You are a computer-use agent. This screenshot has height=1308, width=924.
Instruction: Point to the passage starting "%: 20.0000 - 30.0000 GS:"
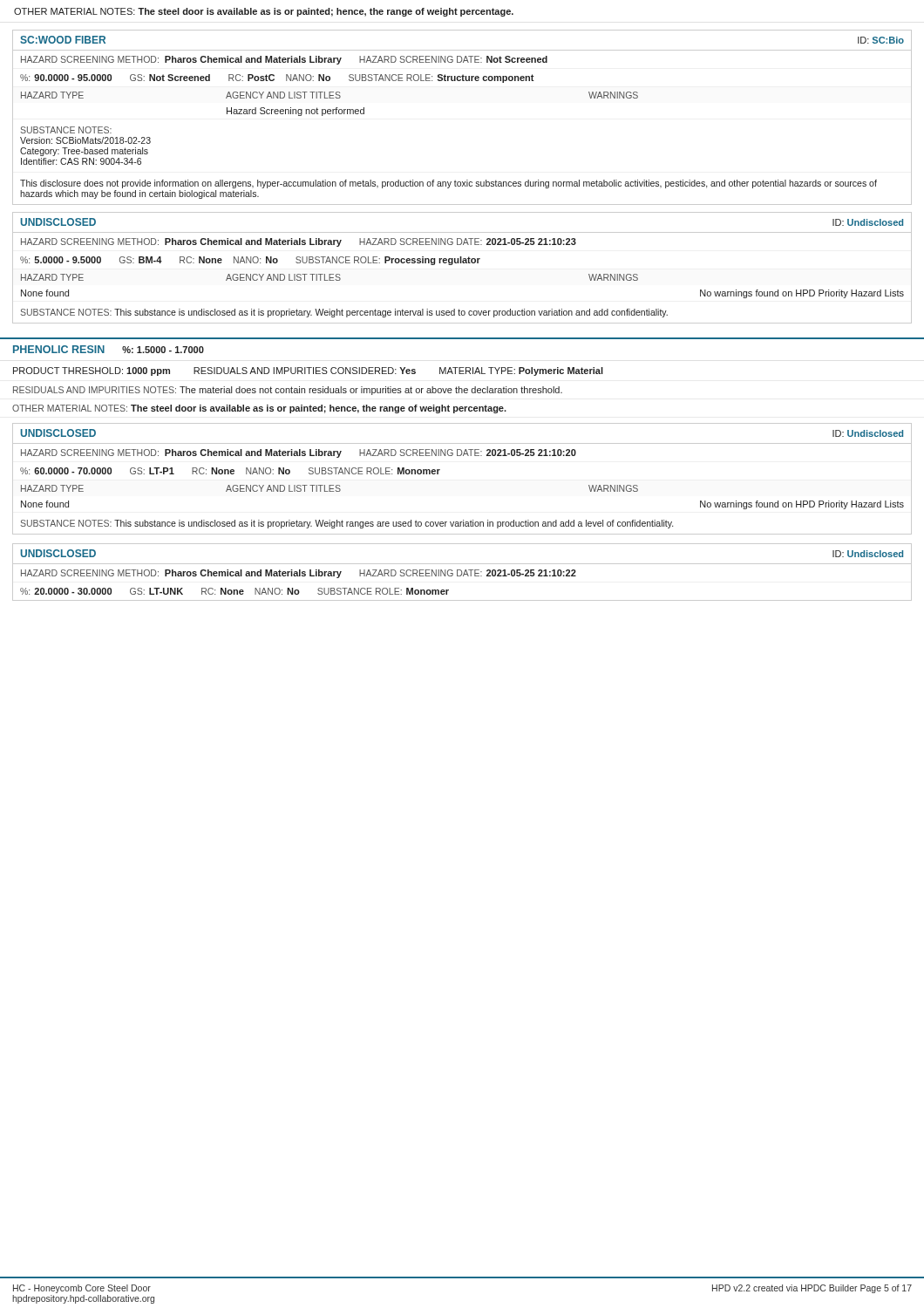coord(235,591)
